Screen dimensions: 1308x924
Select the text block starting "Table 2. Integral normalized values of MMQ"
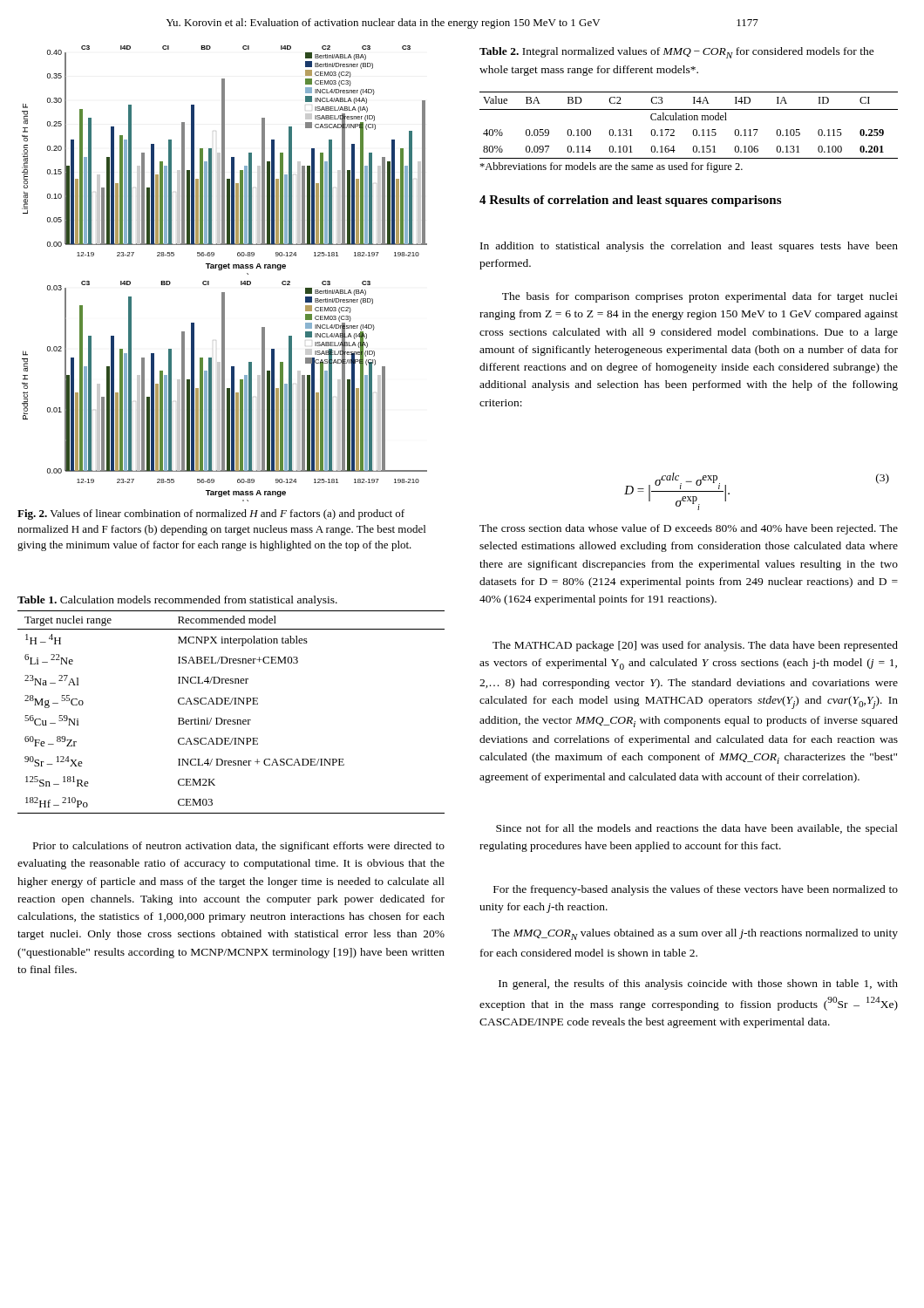coord(677,60)
